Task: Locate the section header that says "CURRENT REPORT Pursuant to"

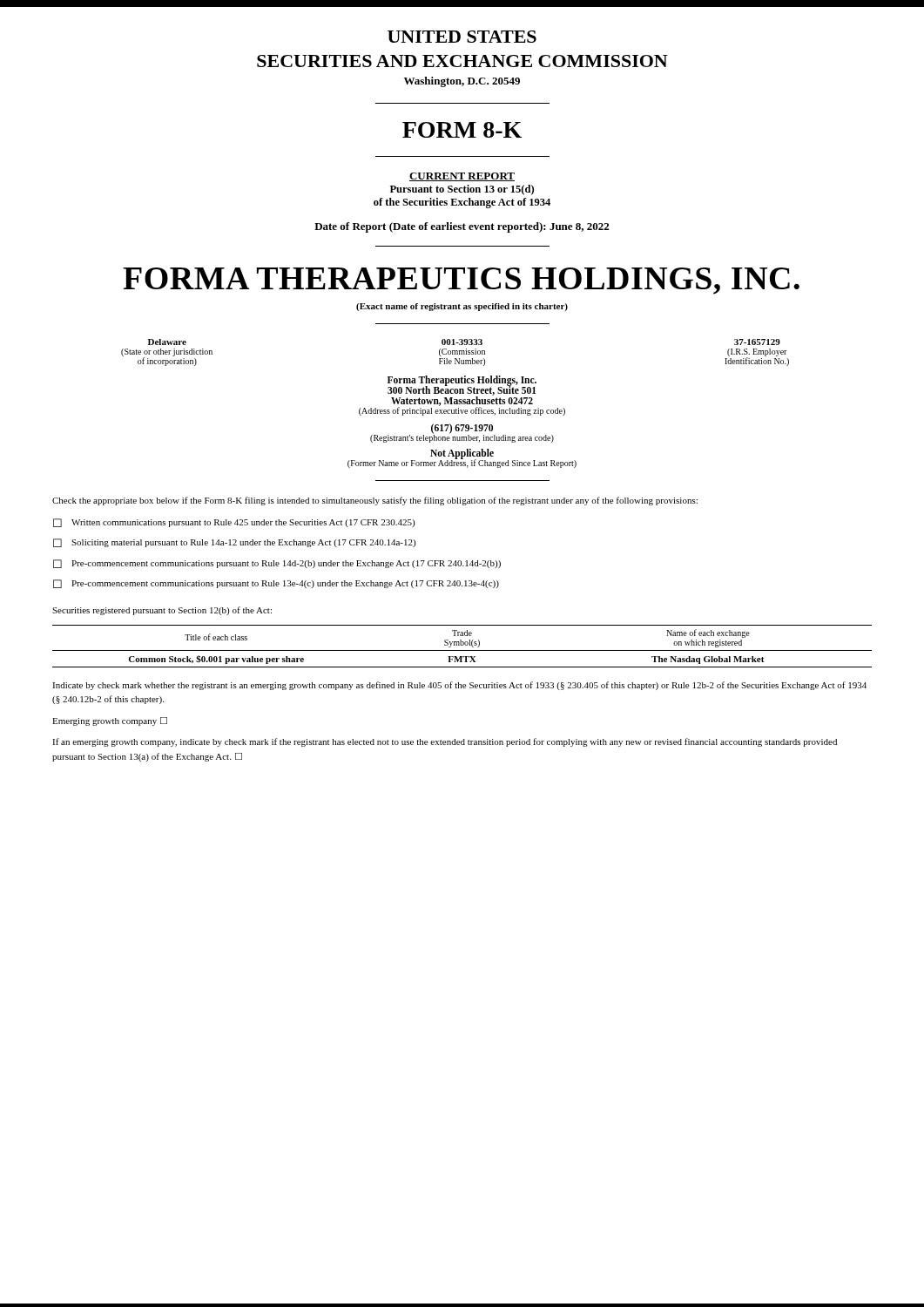Action: (462, 189)
